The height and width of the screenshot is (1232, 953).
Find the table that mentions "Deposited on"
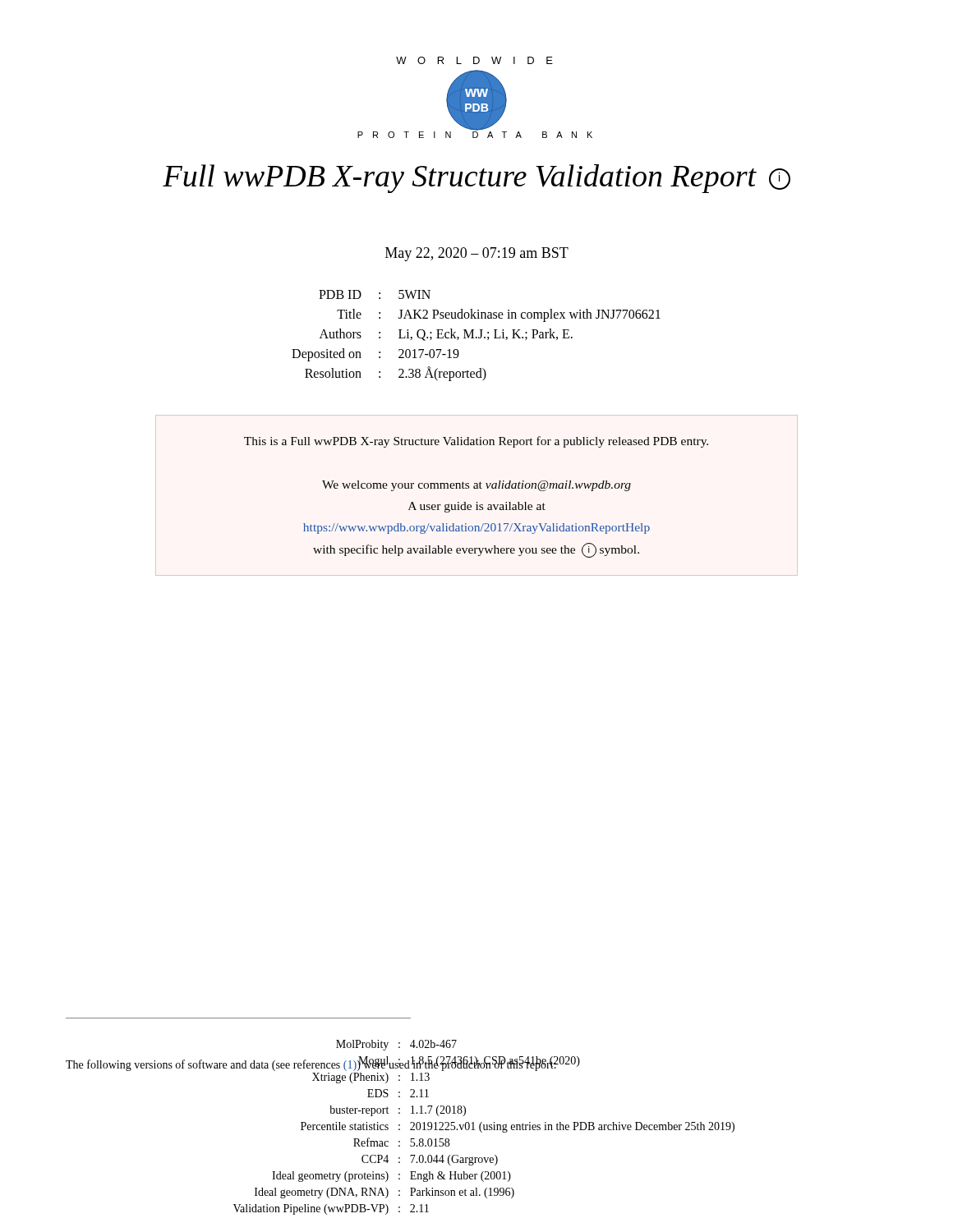point(476,334)
